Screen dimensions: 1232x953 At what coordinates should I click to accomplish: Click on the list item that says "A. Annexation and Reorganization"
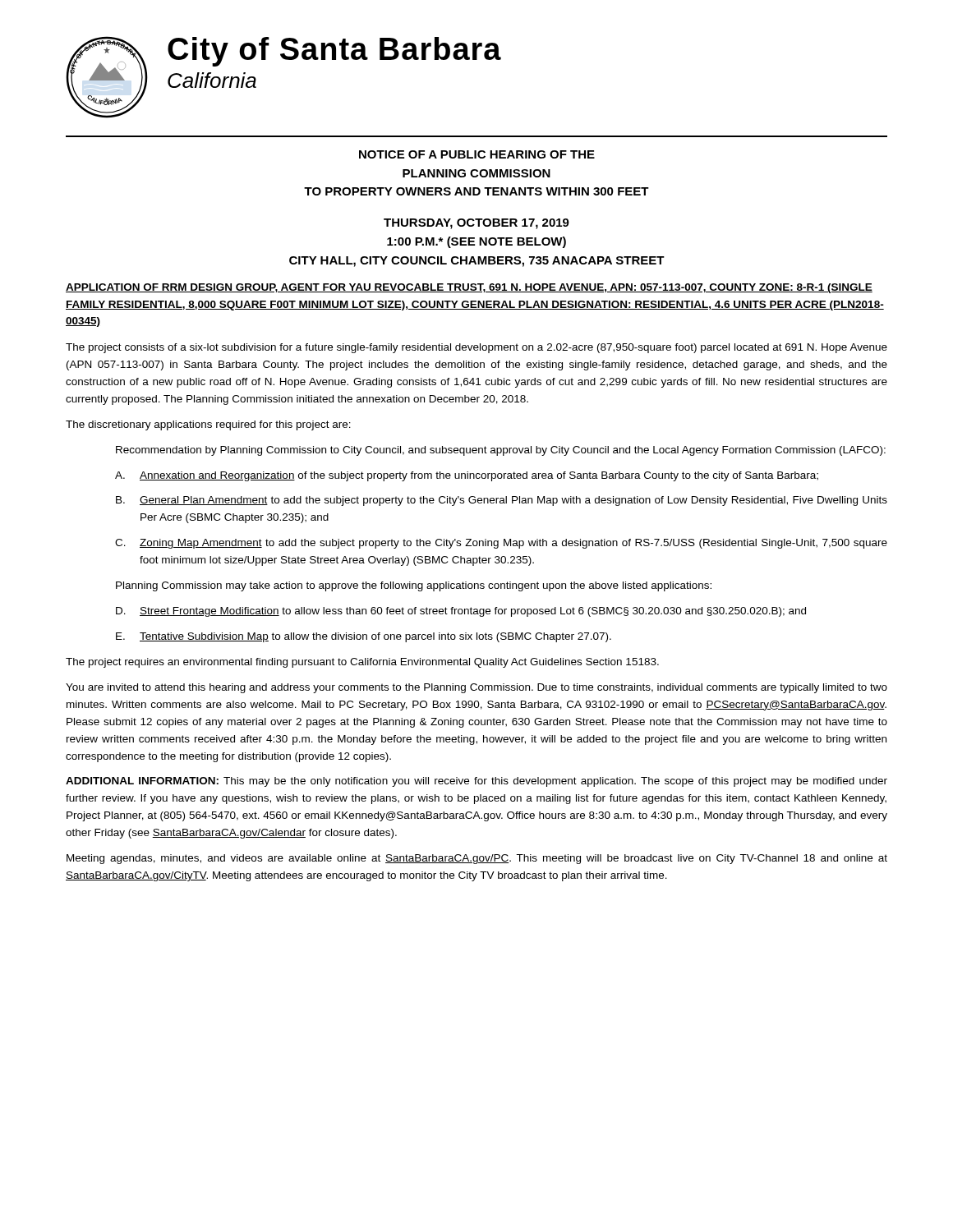pos(501,476)
